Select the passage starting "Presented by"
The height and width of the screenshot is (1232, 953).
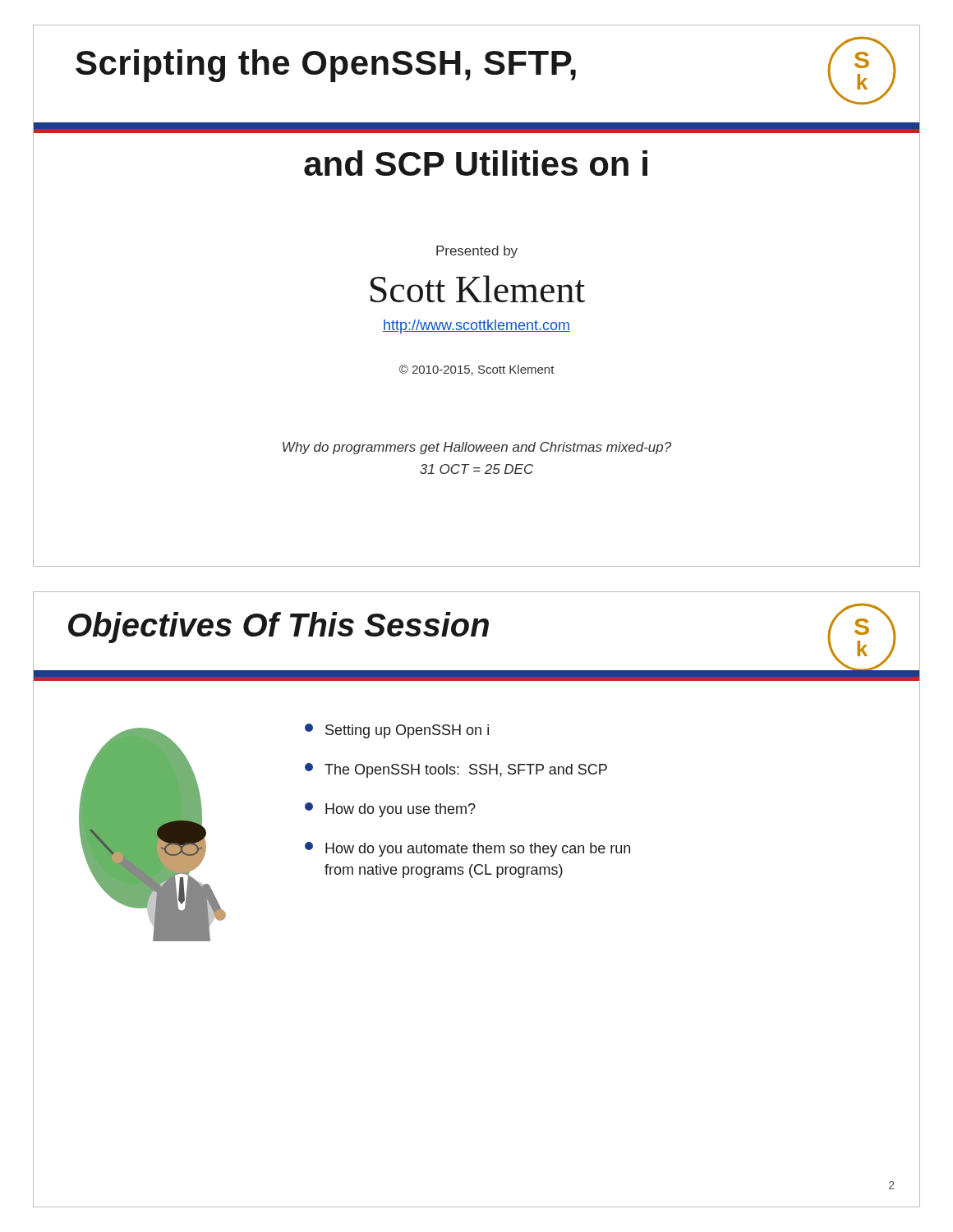(x=476, y=251)
